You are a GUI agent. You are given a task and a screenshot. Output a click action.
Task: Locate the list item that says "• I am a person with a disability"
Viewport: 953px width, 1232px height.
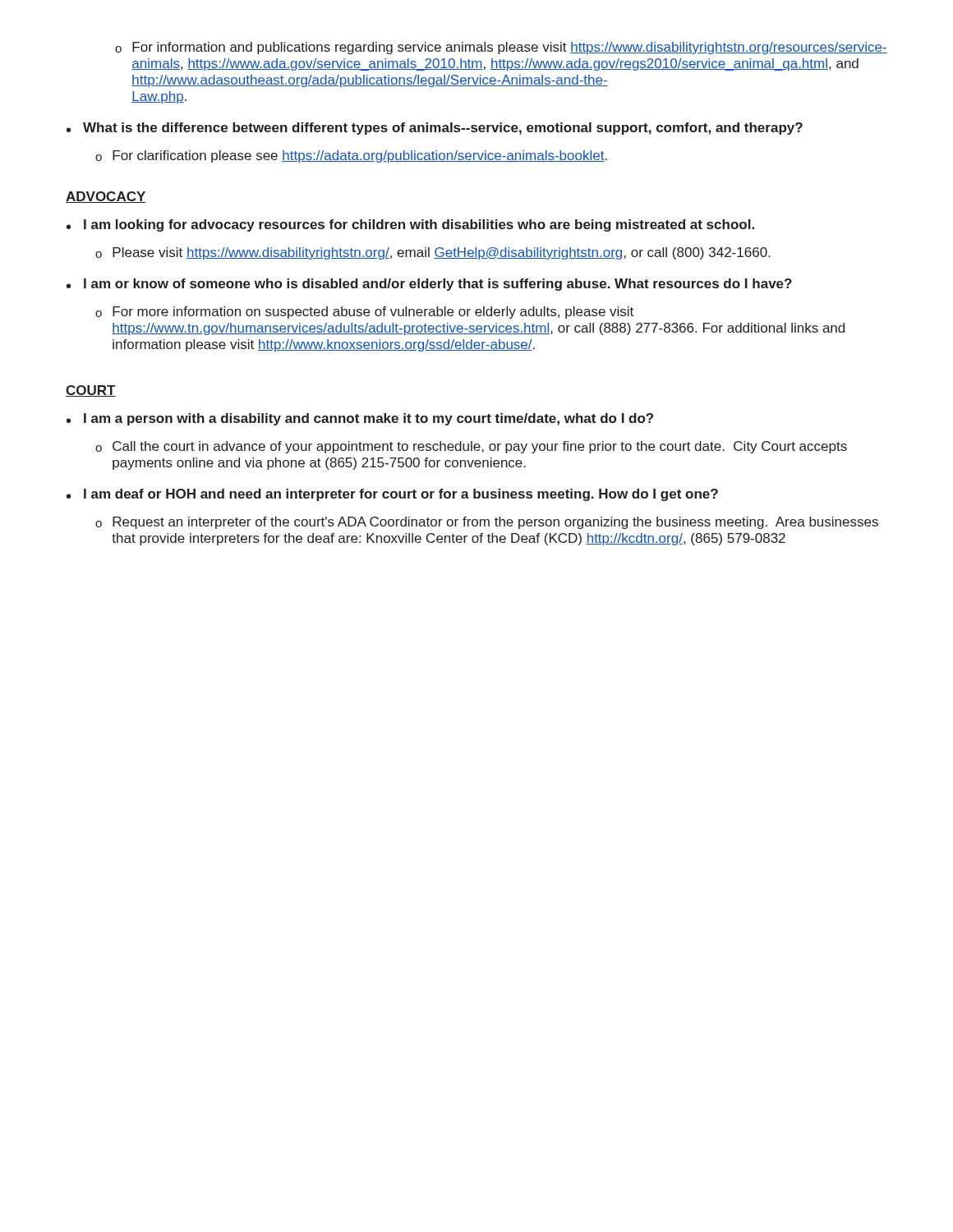(x=360, y=420)
